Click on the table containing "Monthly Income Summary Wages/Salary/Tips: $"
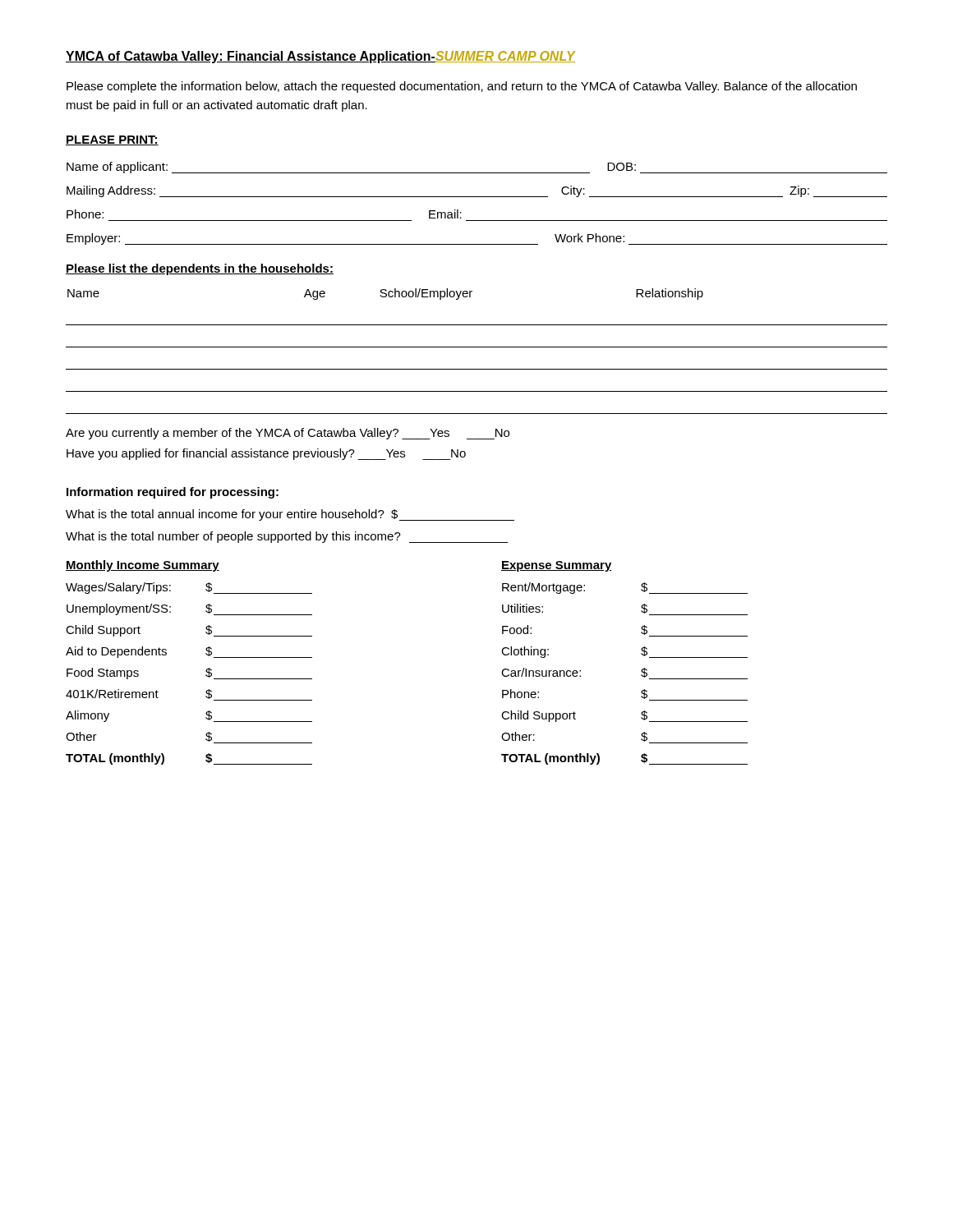 coord(476,664)
